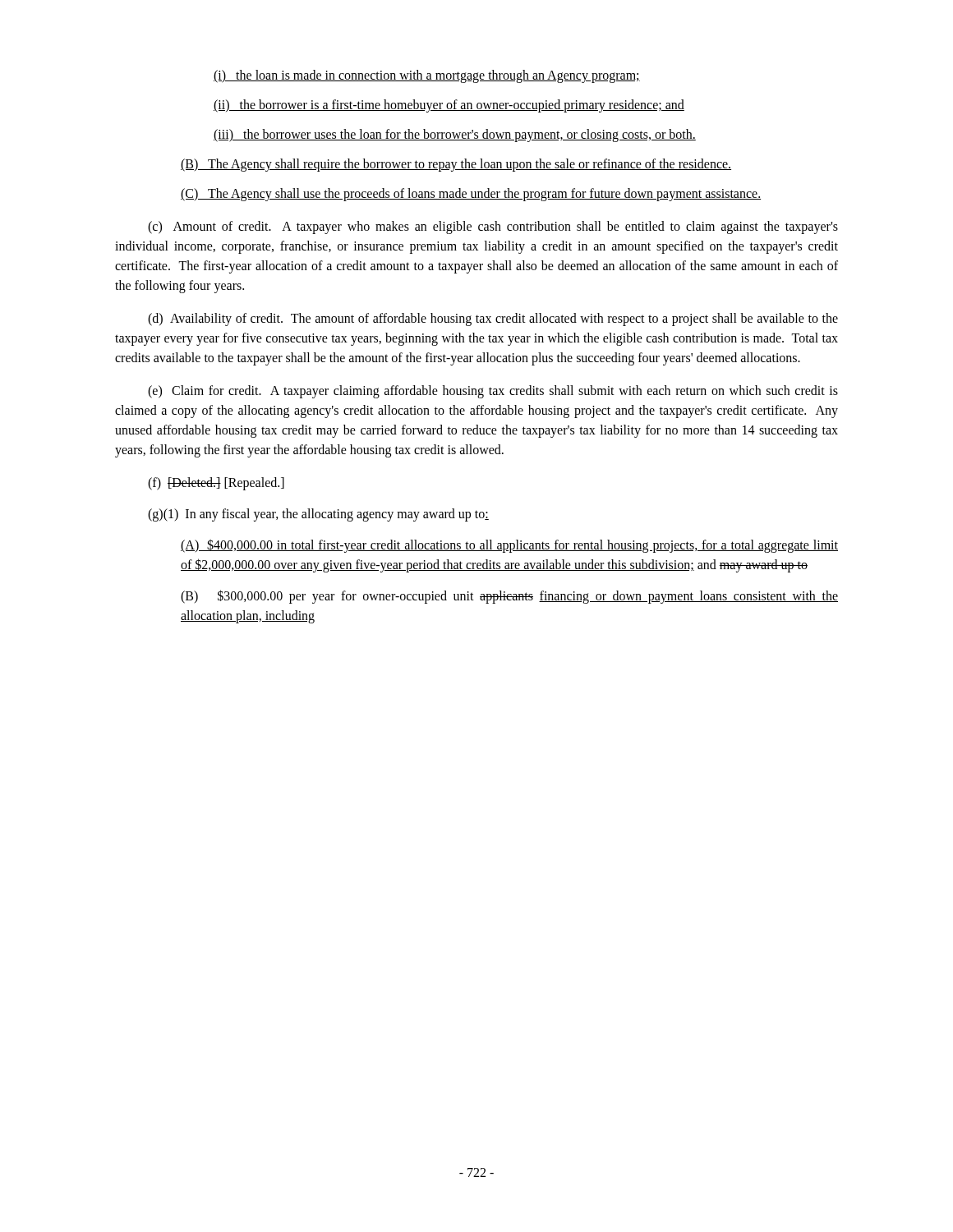The width and height of the screenshot is (953, 1232).
Task: Select the region starting "(iii) the borrower"
Action: point(476,135)
